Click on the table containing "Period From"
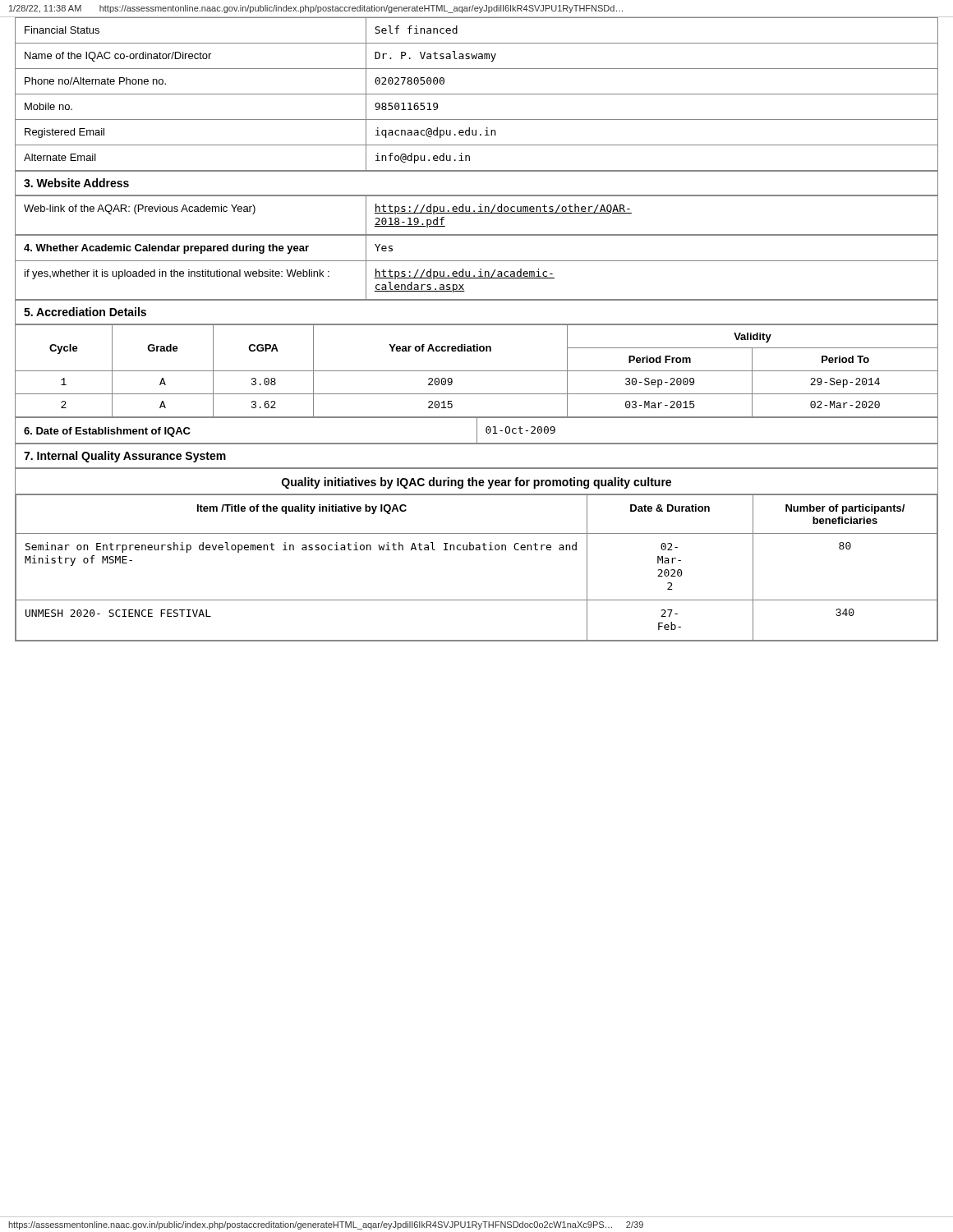The height and width of the screenshot is (1232, 953). (476, 371)
